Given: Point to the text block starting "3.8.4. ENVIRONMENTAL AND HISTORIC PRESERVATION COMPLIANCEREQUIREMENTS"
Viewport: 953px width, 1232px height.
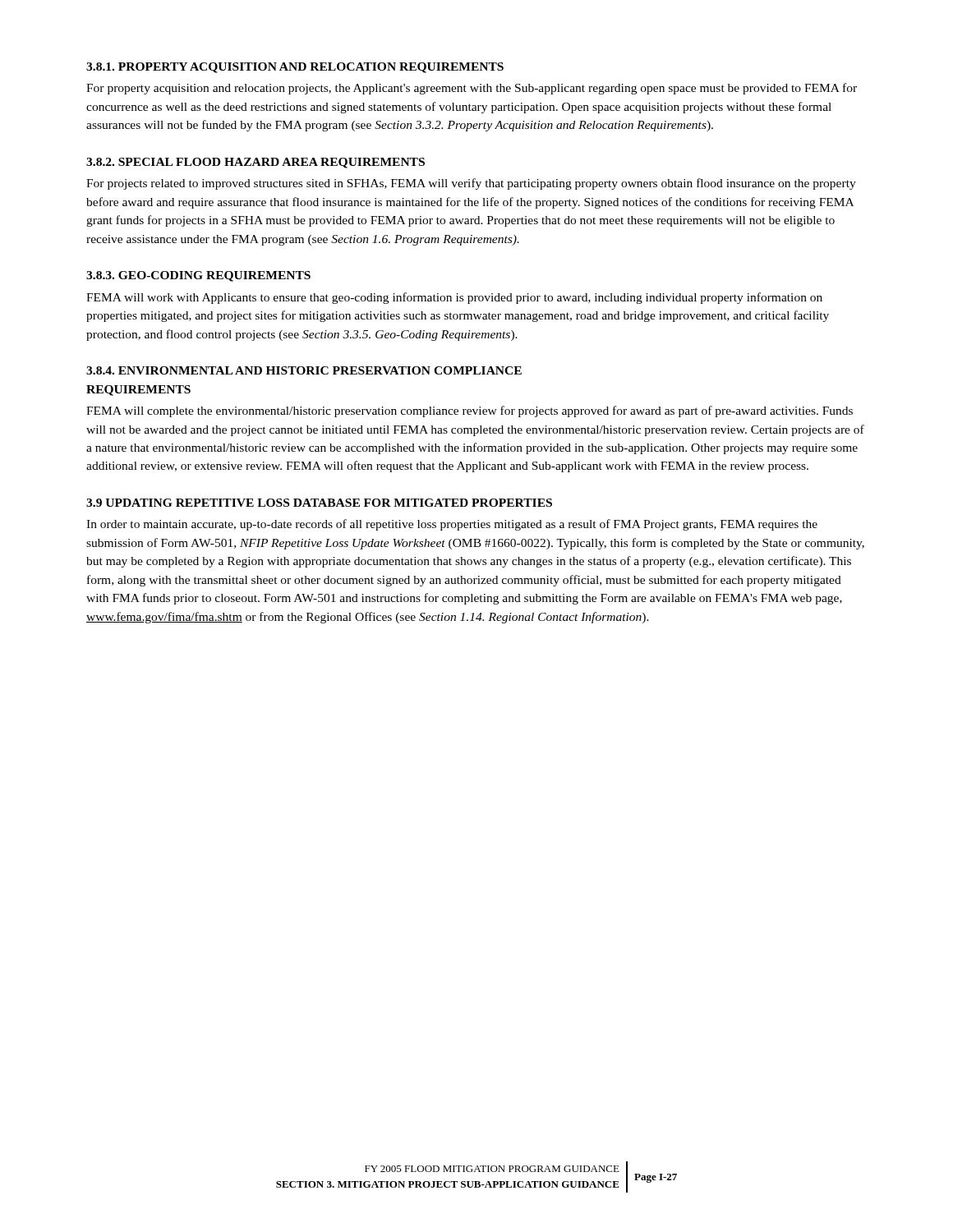Looking at the screenshot, I should [x=304, y=379].
